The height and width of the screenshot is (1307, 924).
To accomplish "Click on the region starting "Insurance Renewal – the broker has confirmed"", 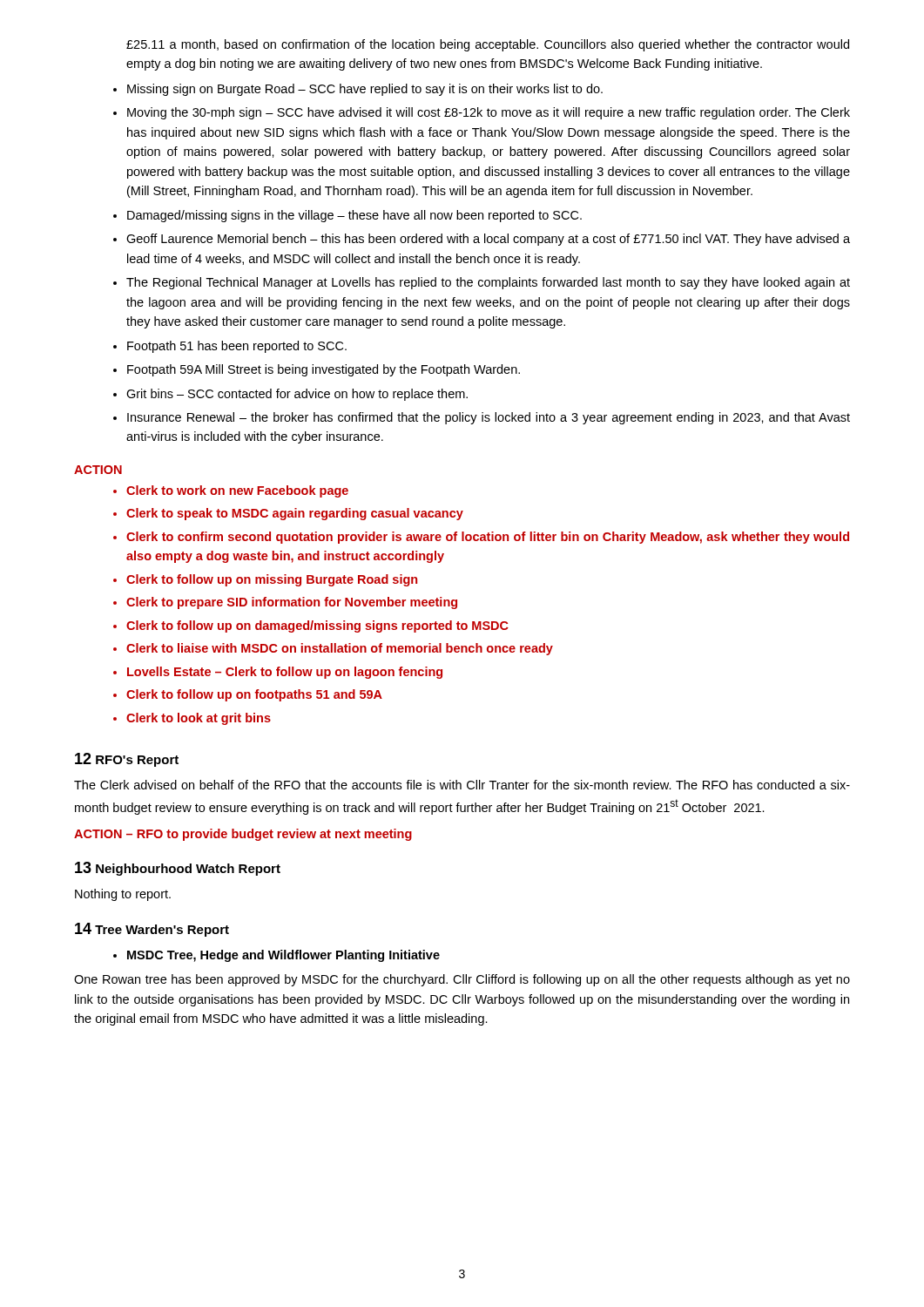I will 488,427.
